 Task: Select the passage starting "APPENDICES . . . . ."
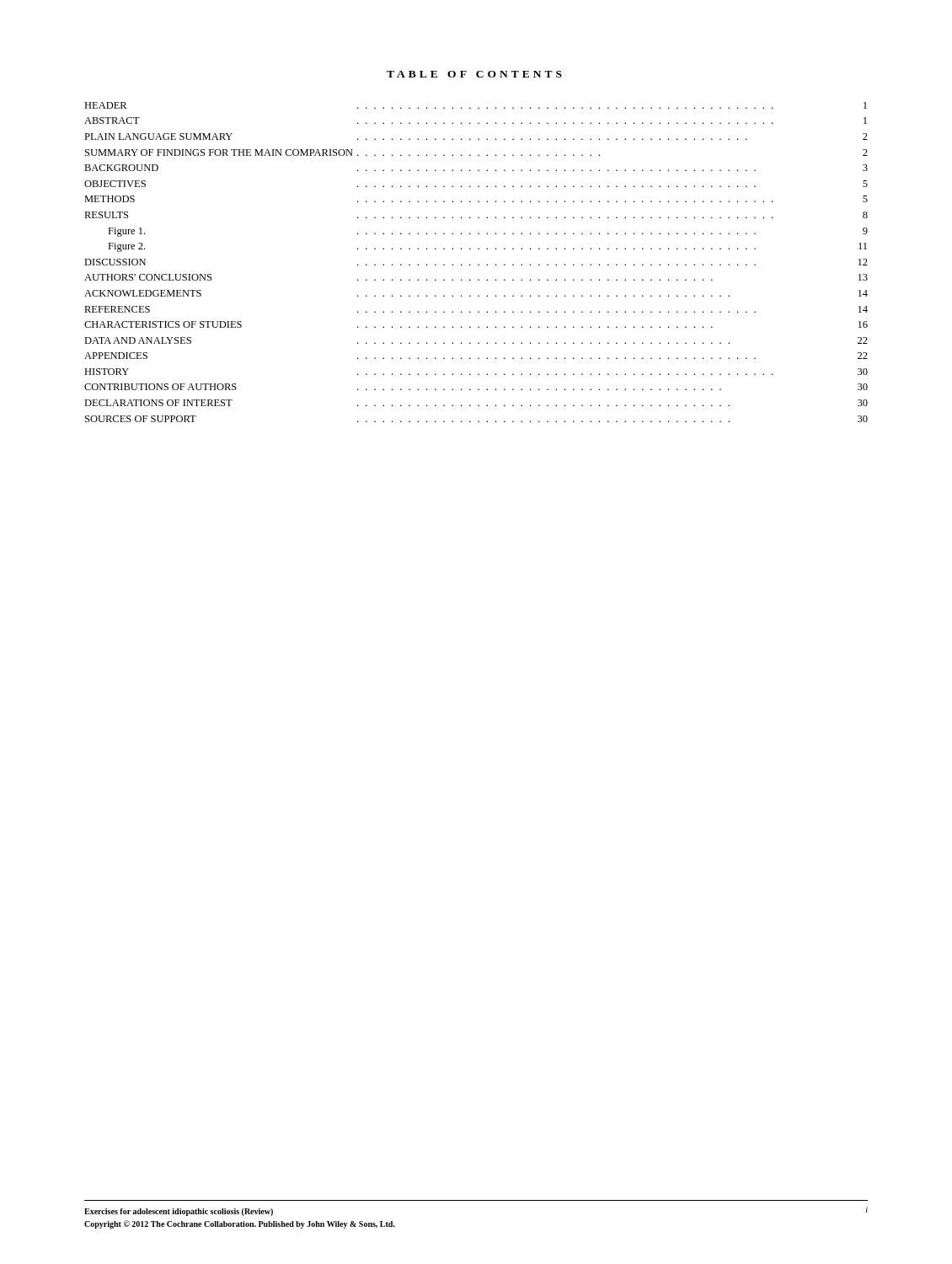[476, 356]
